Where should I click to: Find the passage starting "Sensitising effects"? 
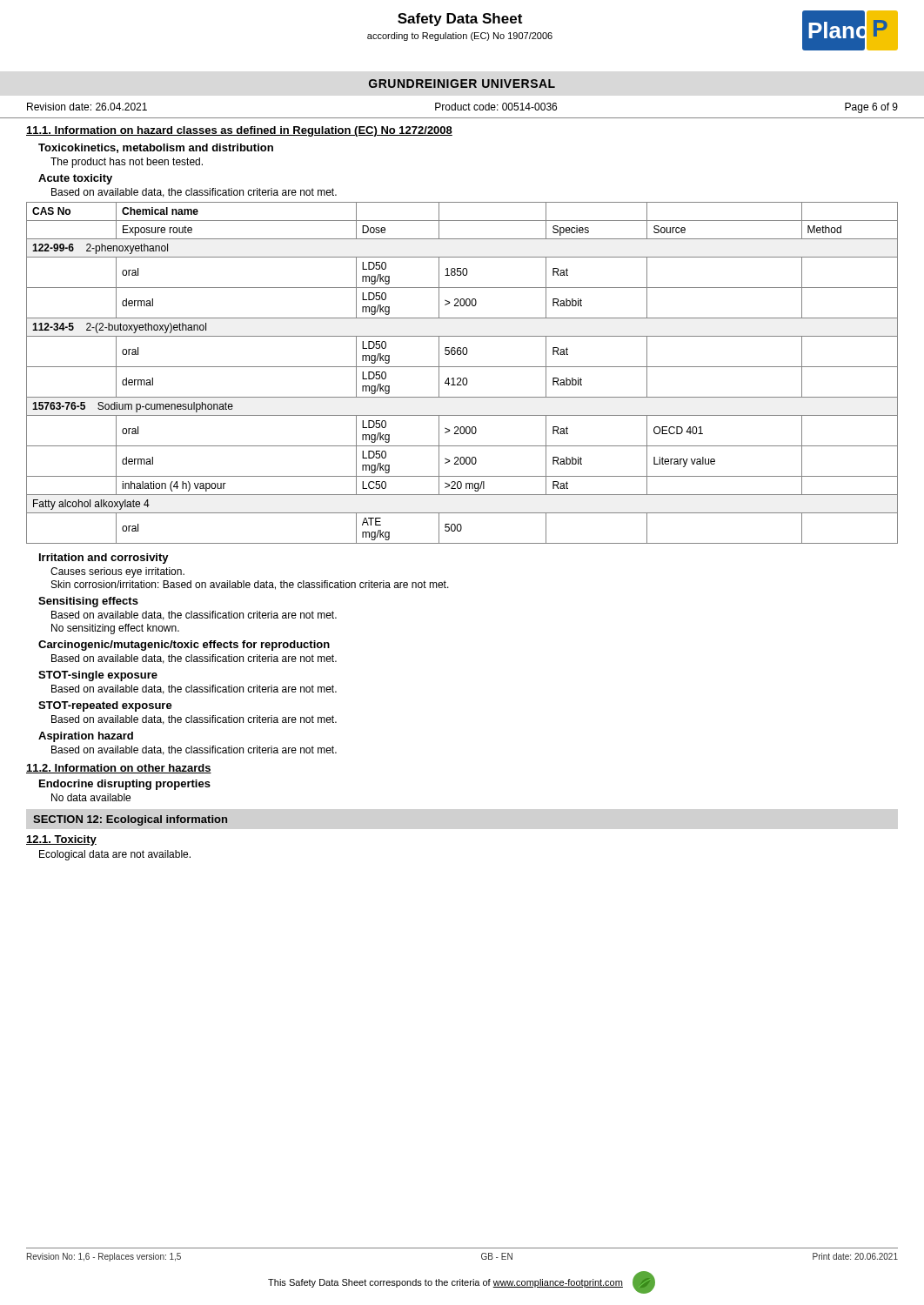point(88,601)
